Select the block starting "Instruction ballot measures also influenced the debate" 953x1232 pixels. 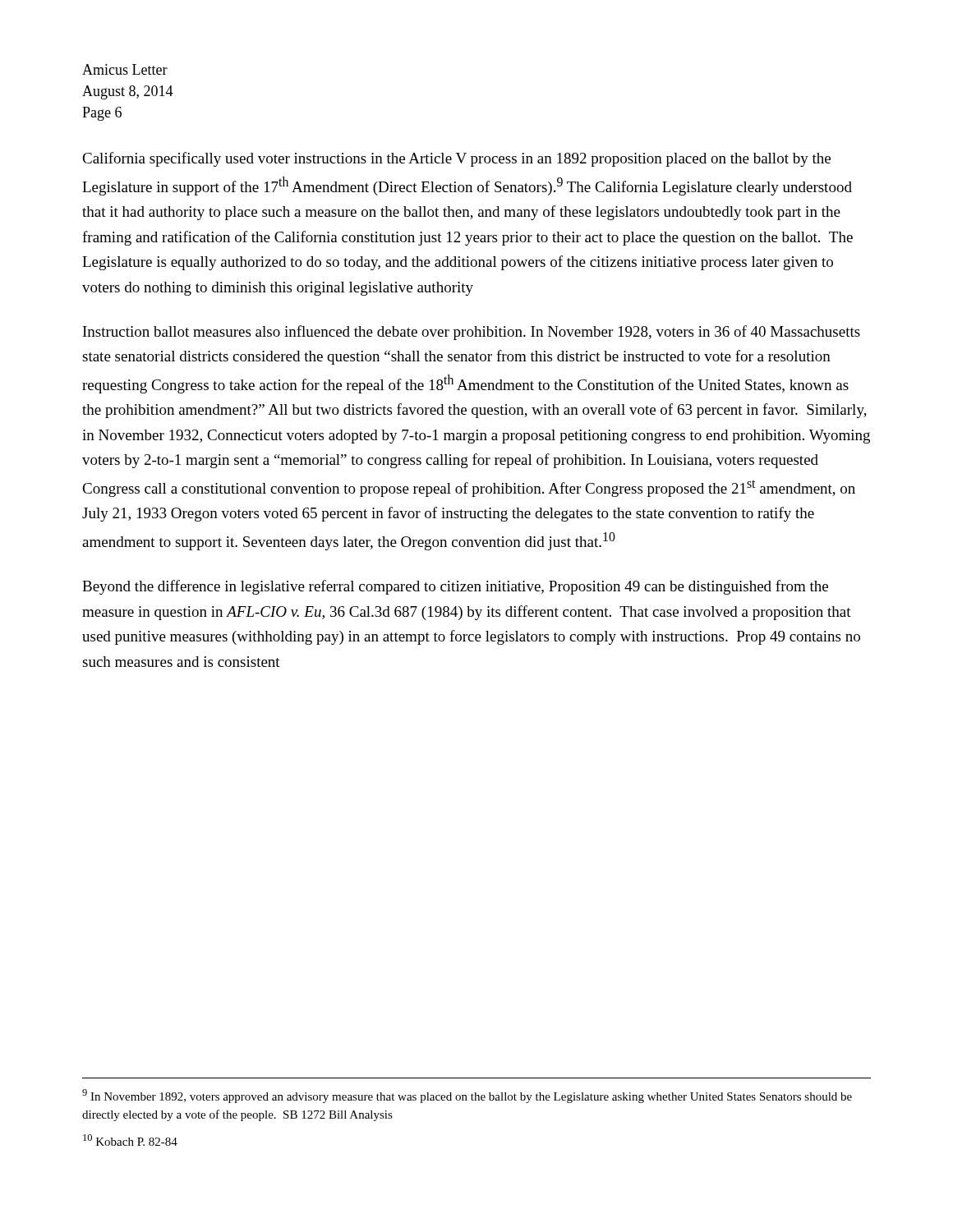[476, 437]
